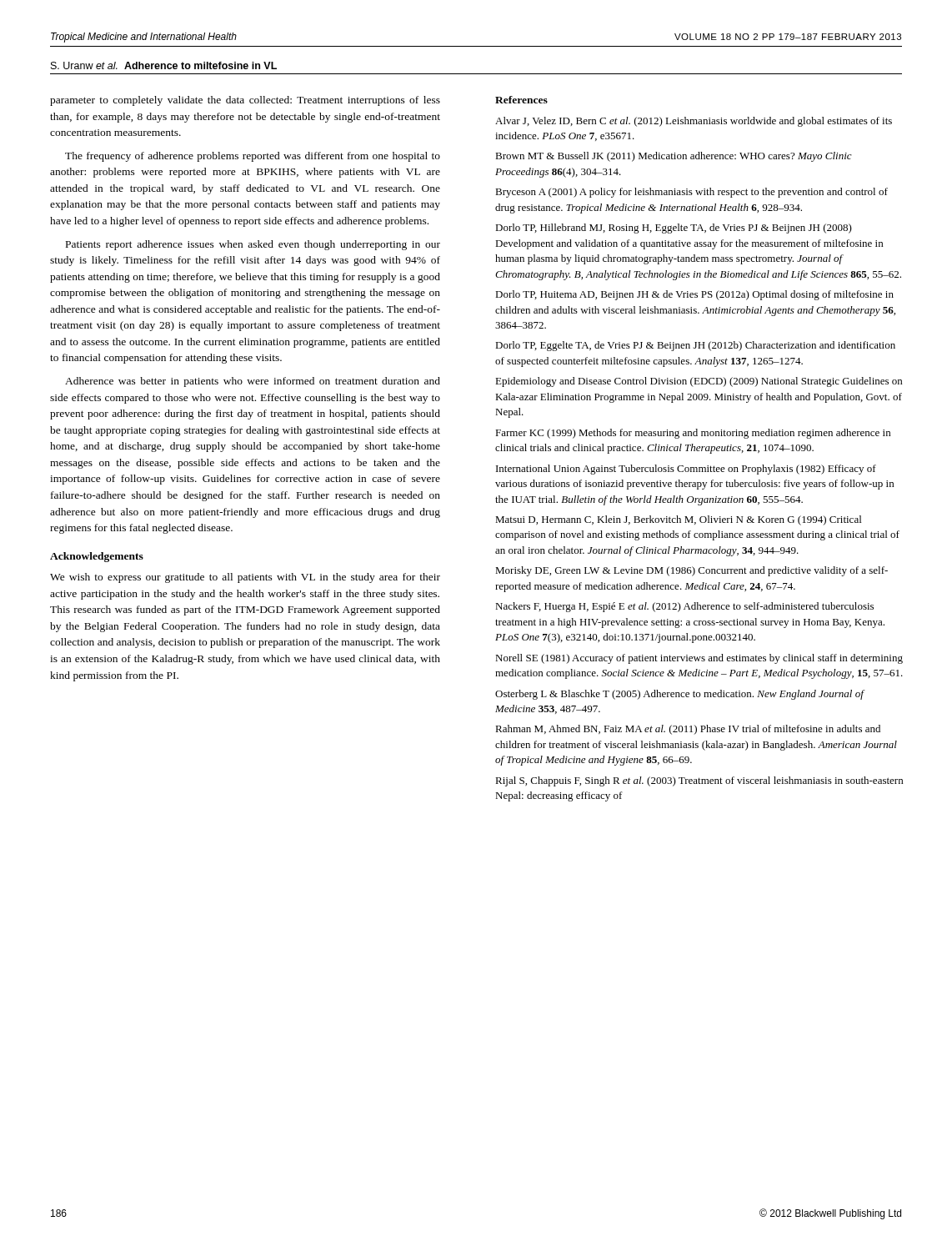Image resolution: width=952 pixels, height=1251 pixels.
Task: Find the block on this page that starts "Epidemiology and Disease Control Division (EDCD)"
Action: [699, 396]
